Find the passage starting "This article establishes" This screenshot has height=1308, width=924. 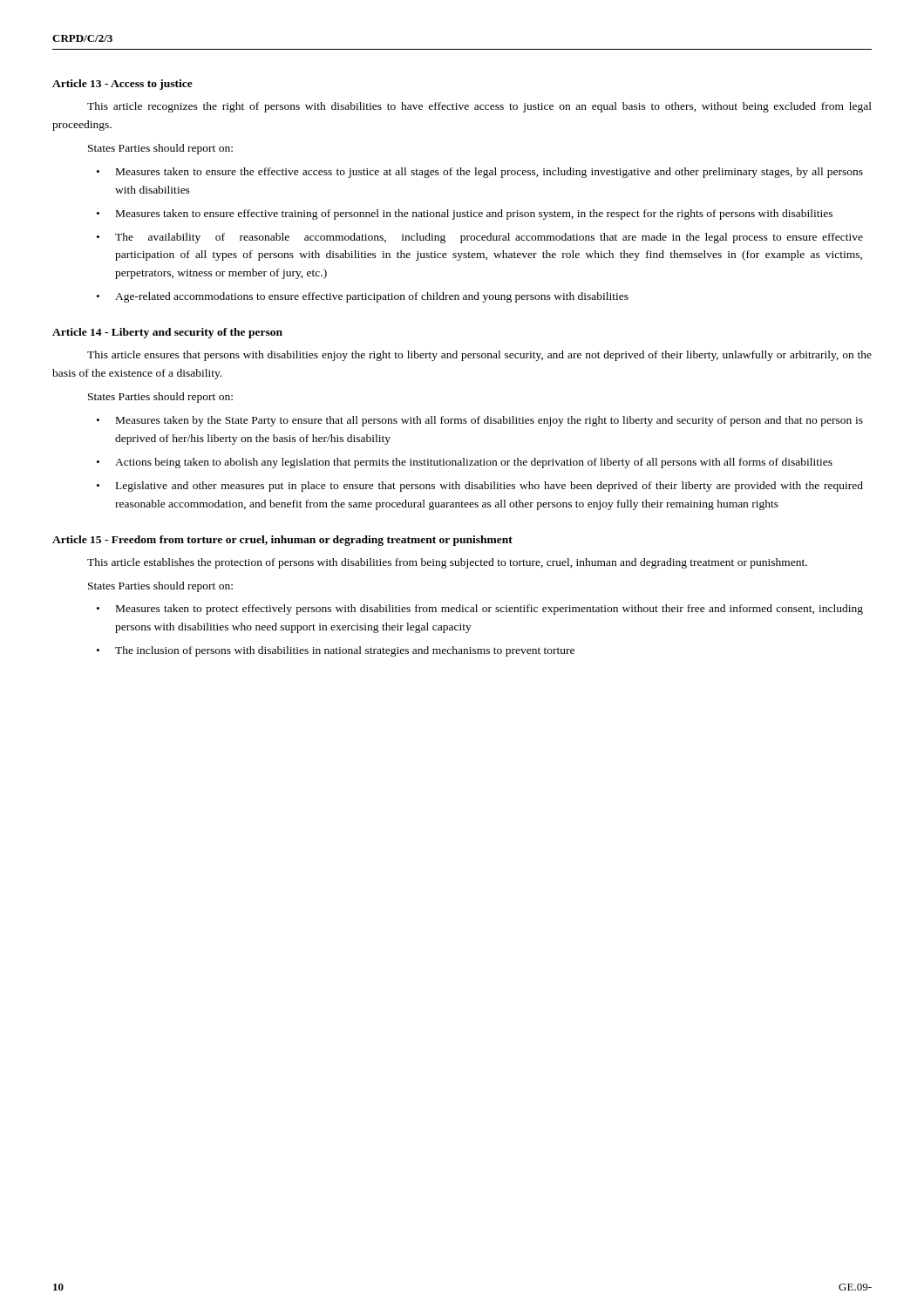pyautogui.click(x=447, y=562)
